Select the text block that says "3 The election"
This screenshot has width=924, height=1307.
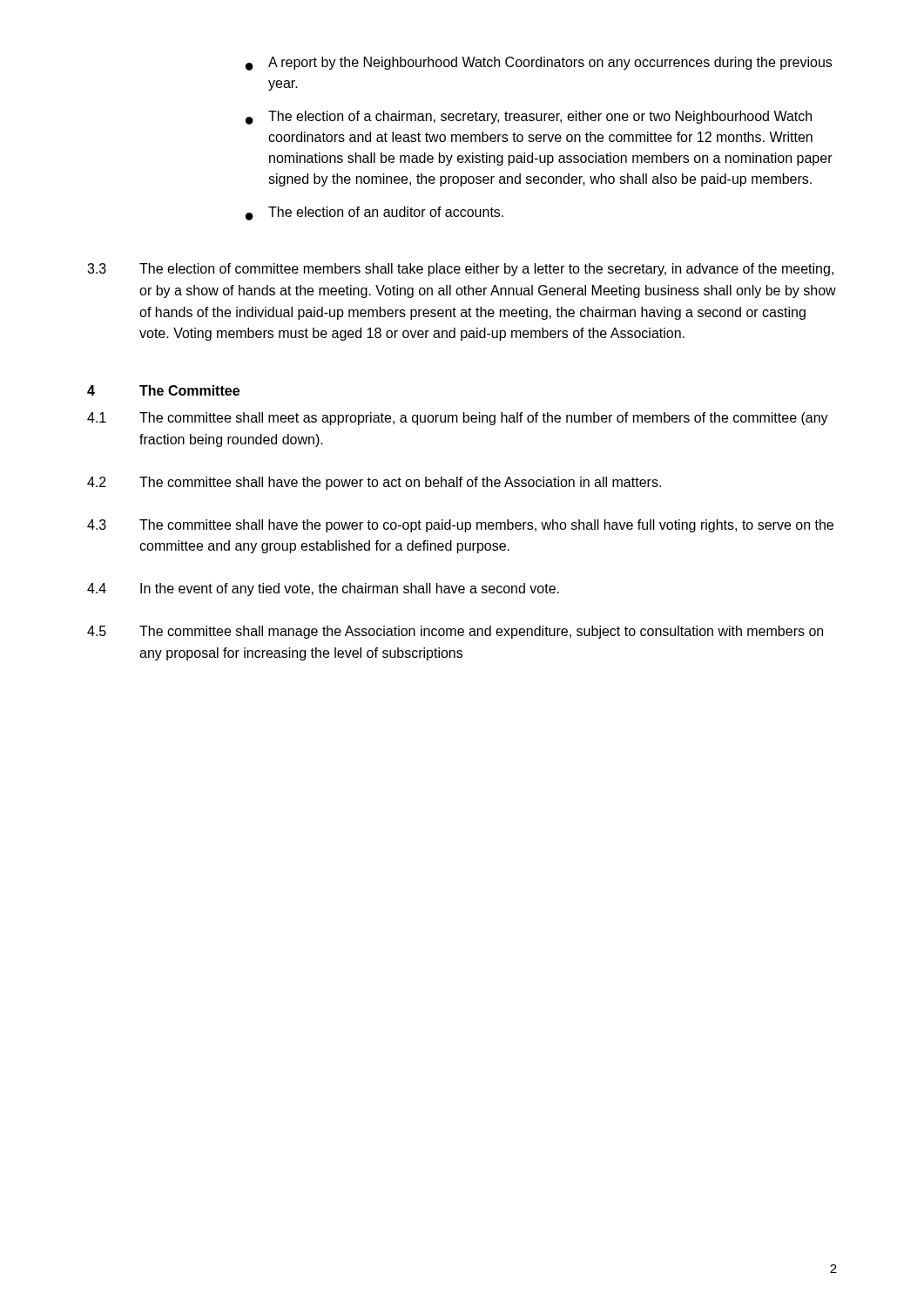pos(462,302)
